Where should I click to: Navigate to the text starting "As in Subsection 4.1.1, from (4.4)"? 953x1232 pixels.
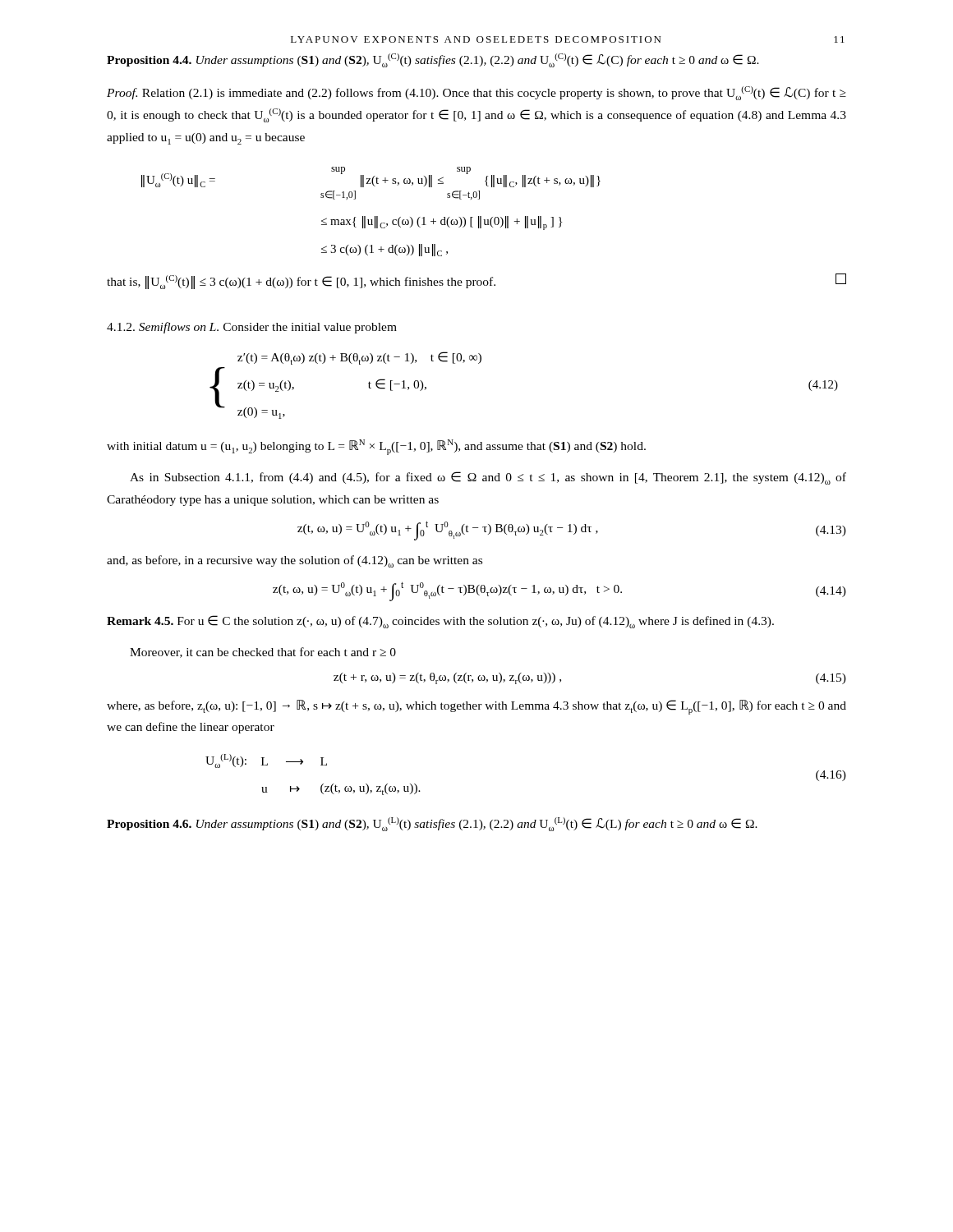tap(476, 488)
